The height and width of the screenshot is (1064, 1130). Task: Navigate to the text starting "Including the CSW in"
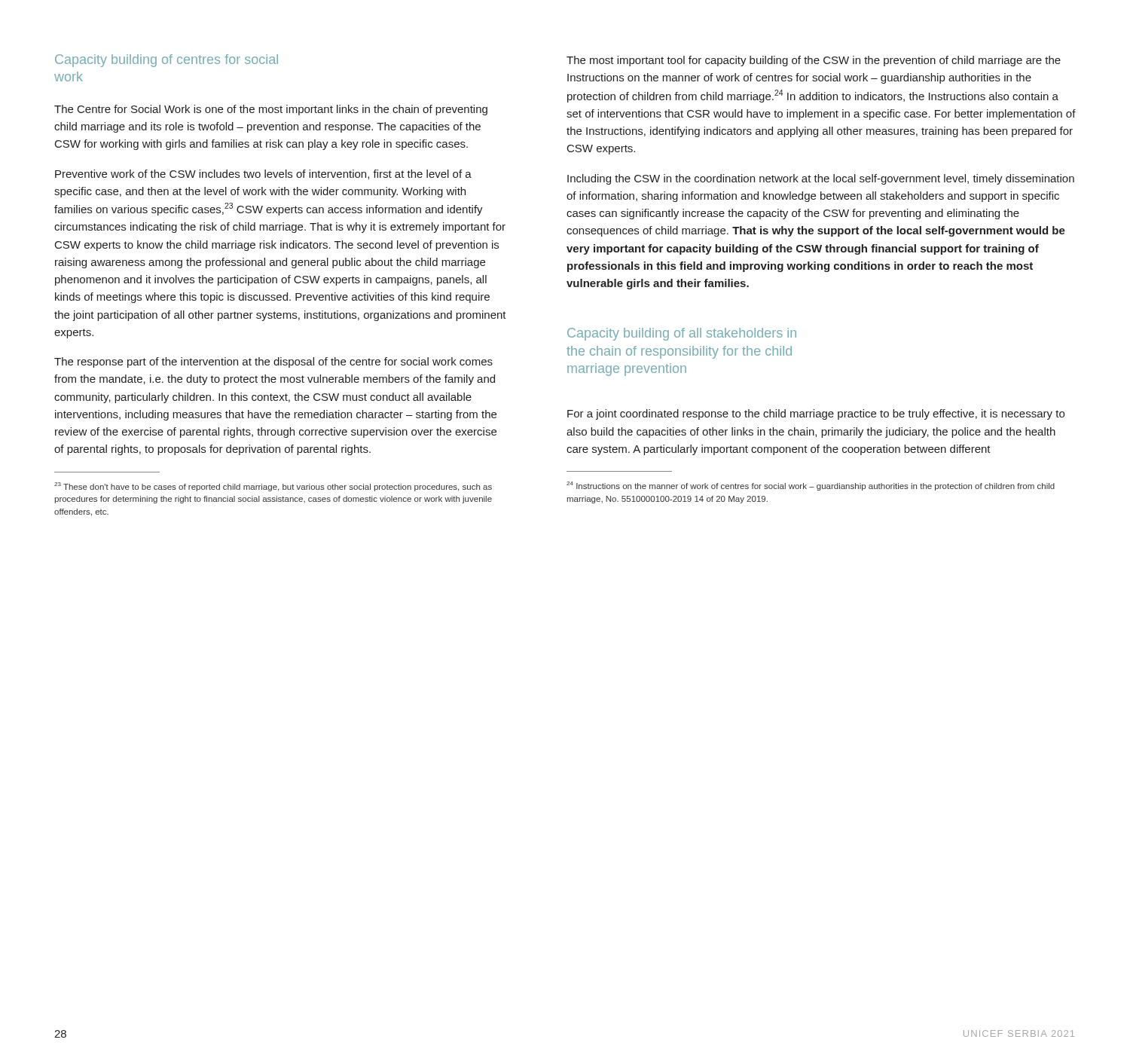click(821, 230)
